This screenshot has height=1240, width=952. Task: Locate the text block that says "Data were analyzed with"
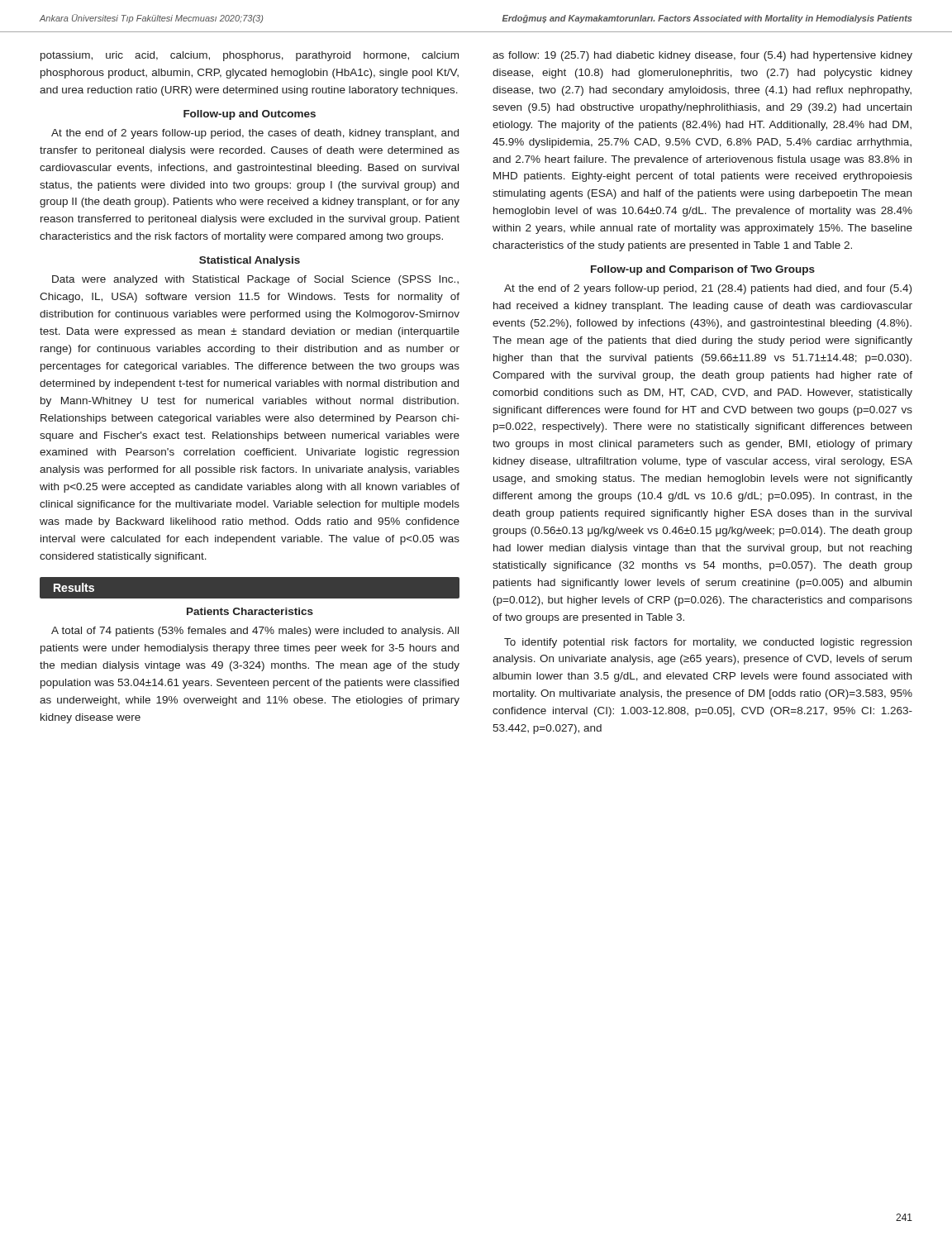250,418
